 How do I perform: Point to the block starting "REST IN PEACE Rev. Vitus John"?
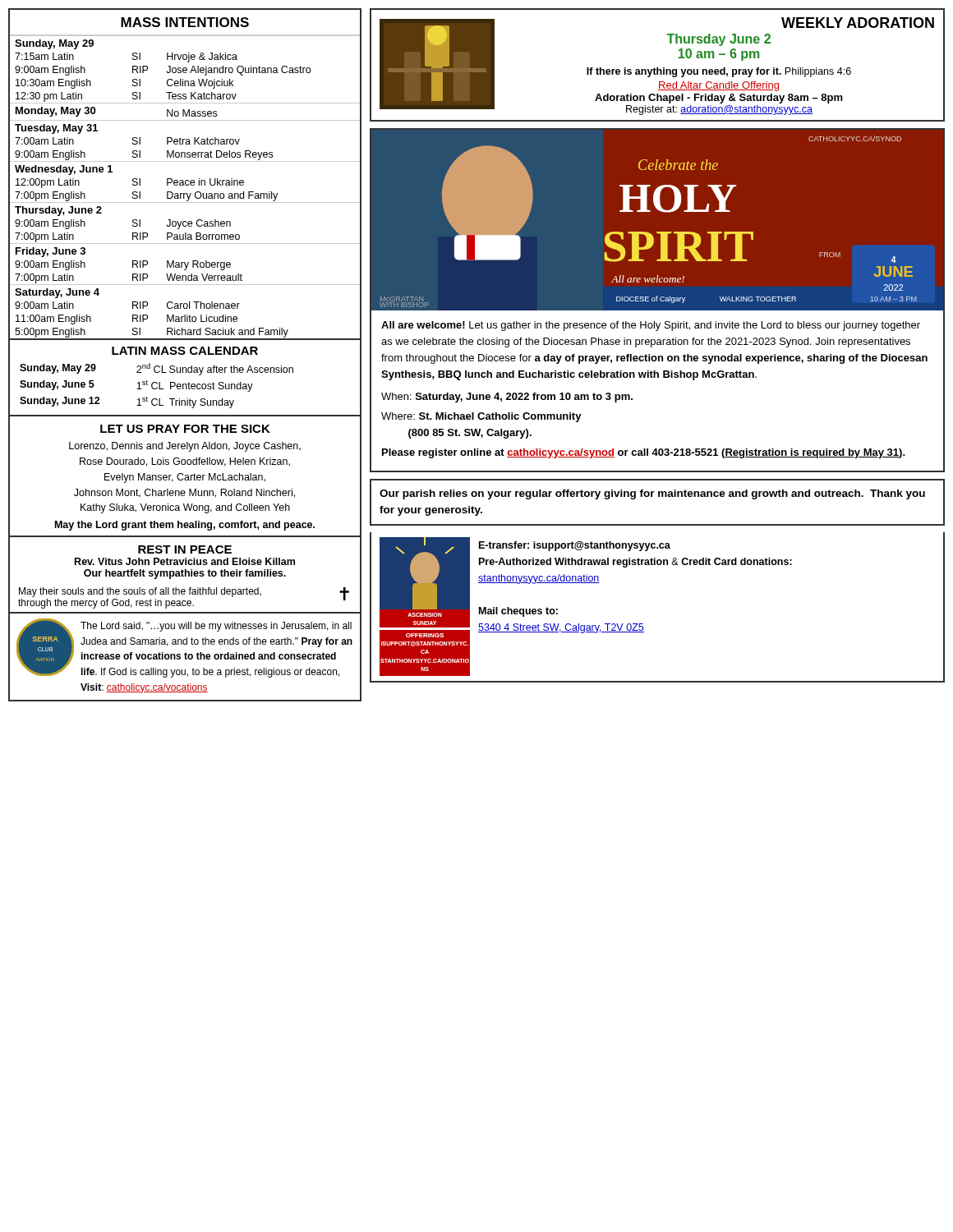[185, 575]
